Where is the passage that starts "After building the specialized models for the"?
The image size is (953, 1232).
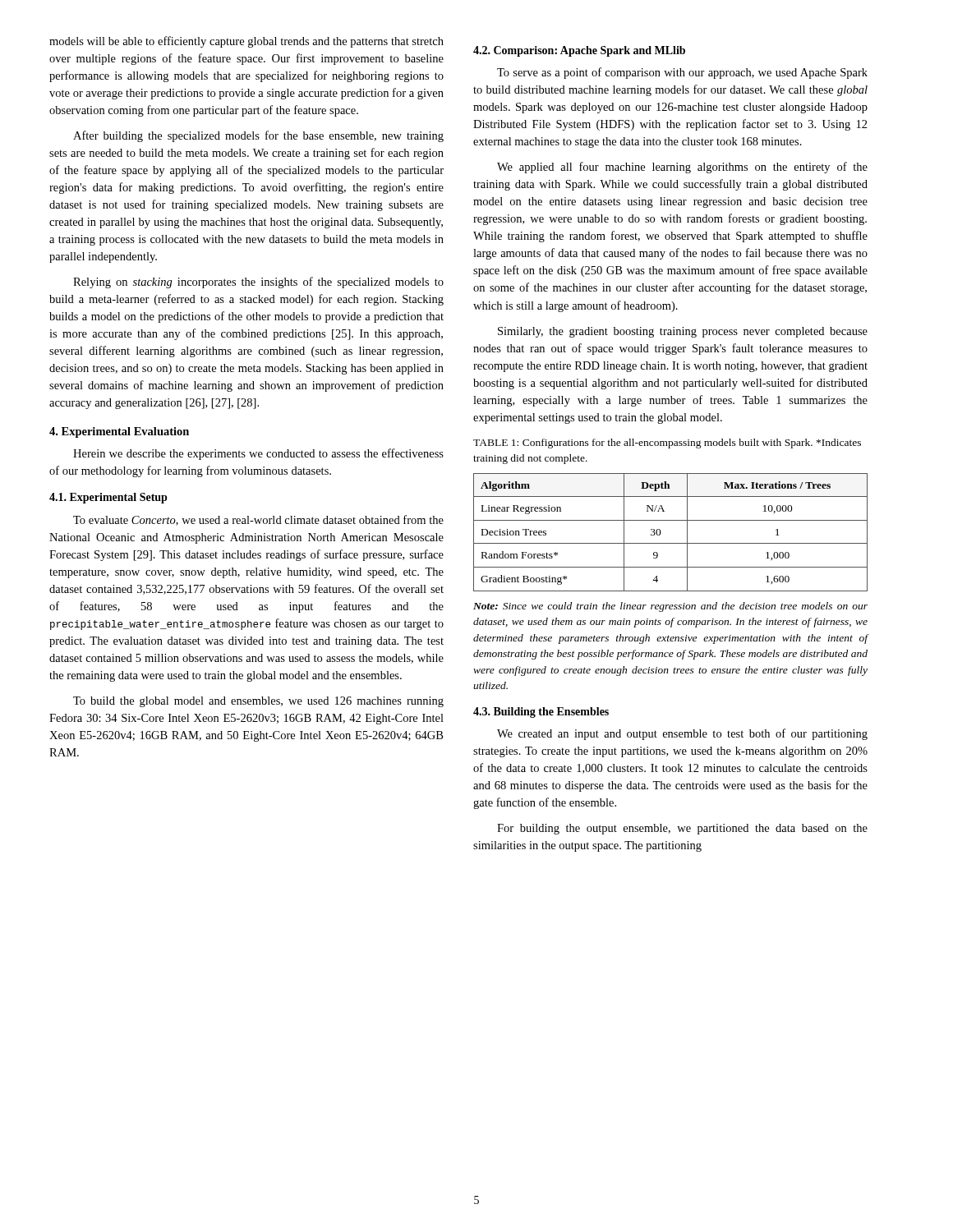pos(246,196)
